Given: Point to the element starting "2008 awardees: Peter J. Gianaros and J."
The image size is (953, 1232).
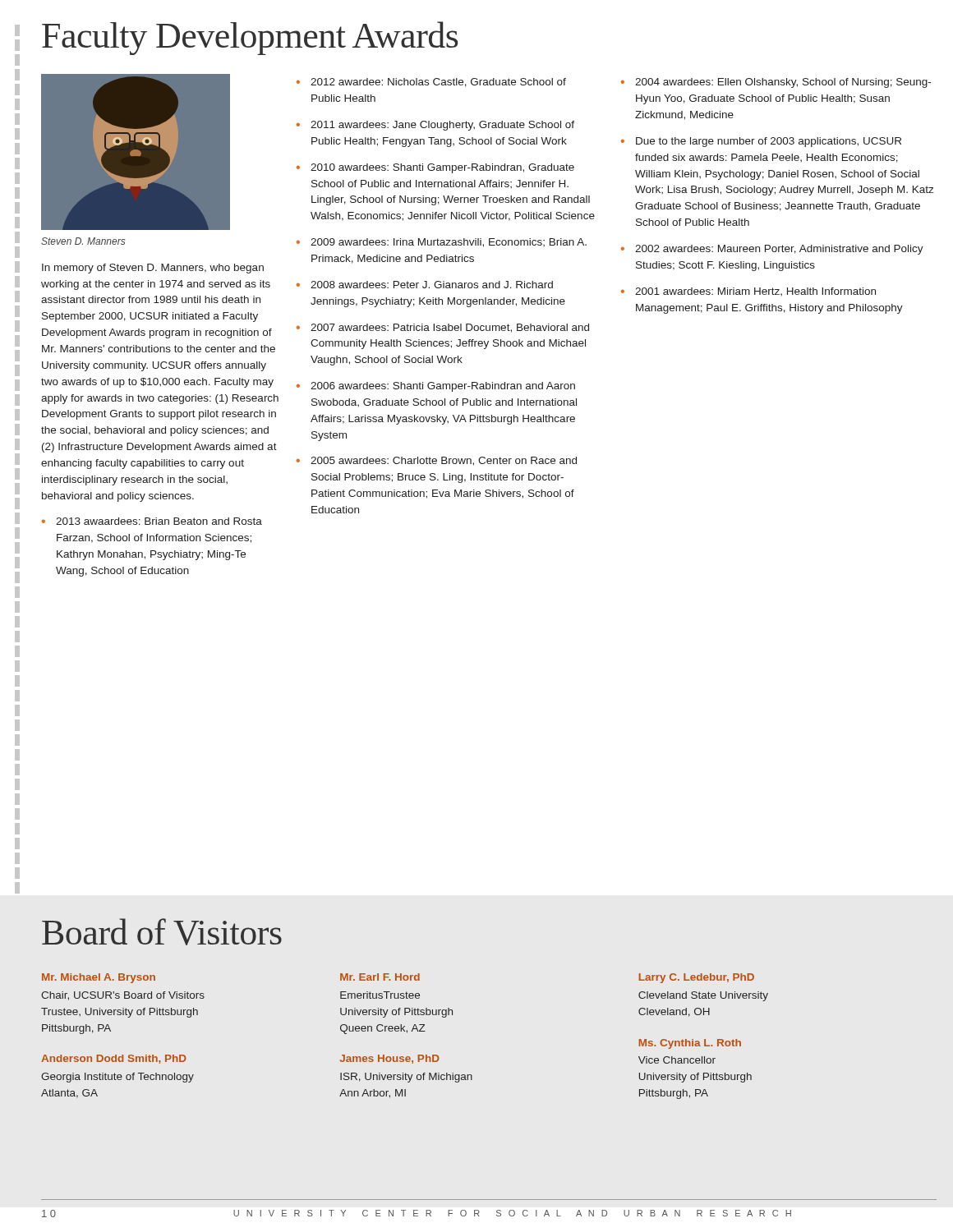Looking at the screenshot, I should coord(438,293).
